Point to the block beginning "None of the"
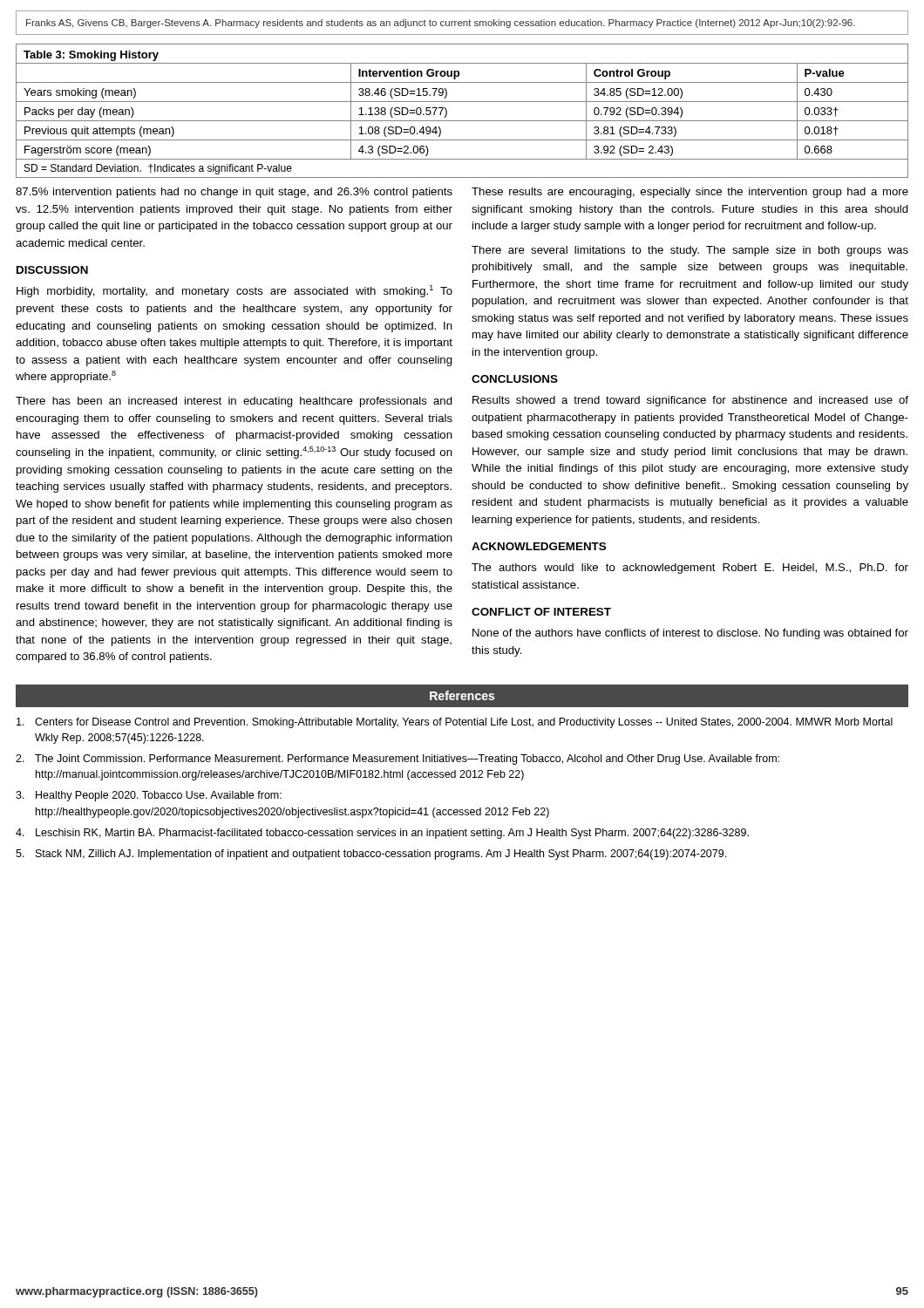This screenshot has height=1308, width=924. point(690,641)
